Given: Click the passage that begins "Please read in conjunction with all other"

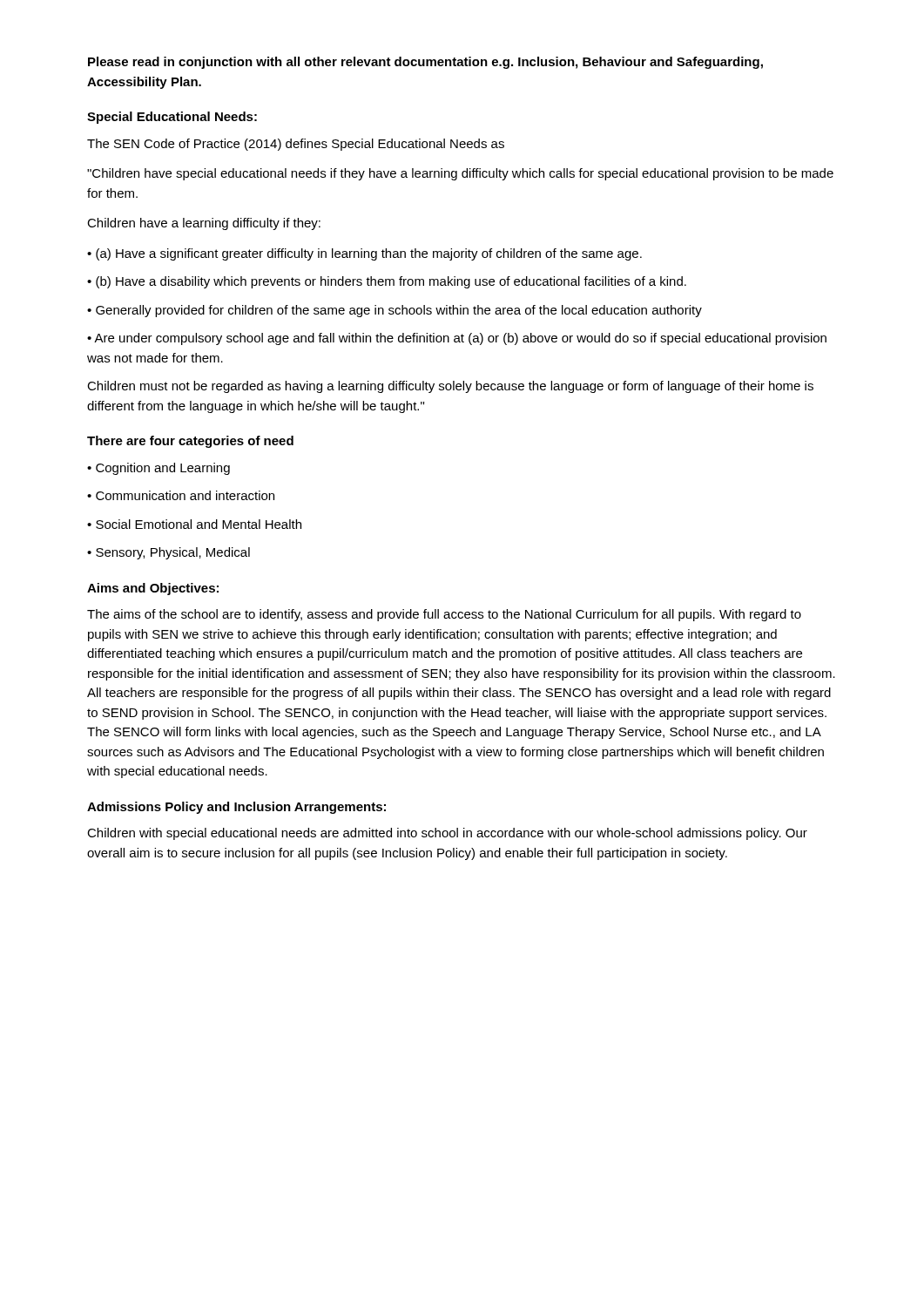Looking at the screenshot, I should 425,71.
